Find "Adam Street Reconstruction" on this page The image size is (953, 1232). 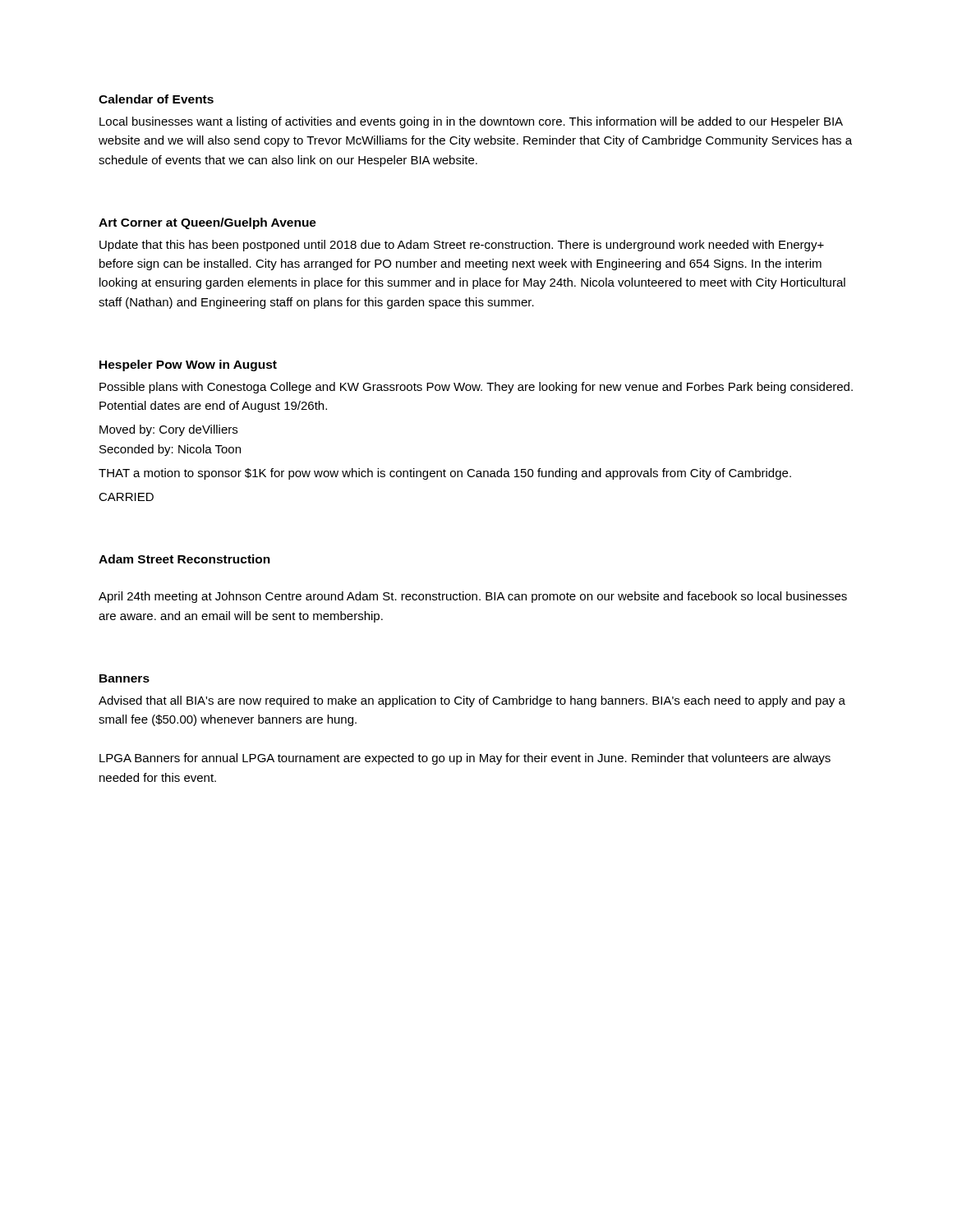(185, 559)
